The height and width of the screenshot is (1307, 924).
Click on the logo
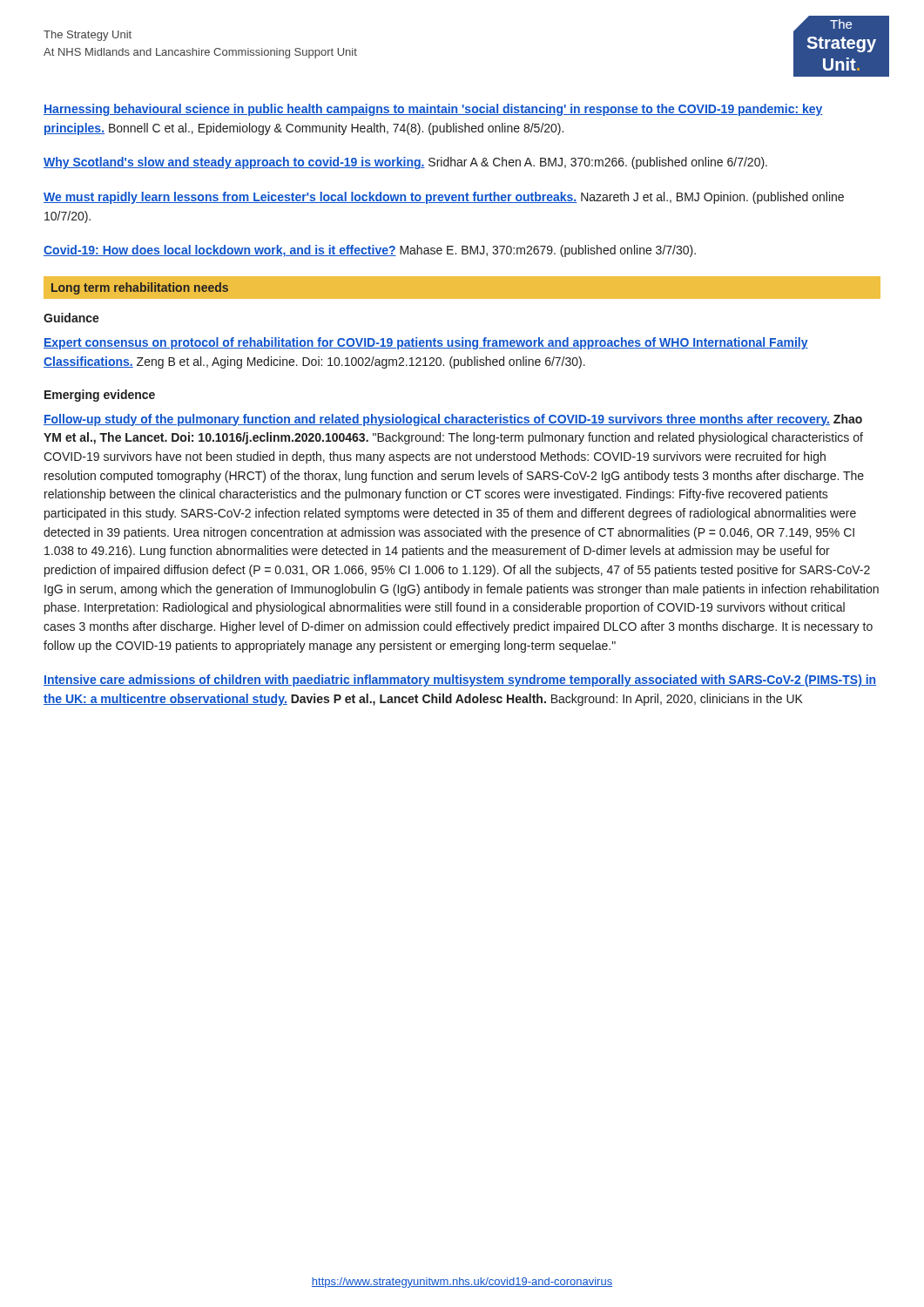[841, 46]
